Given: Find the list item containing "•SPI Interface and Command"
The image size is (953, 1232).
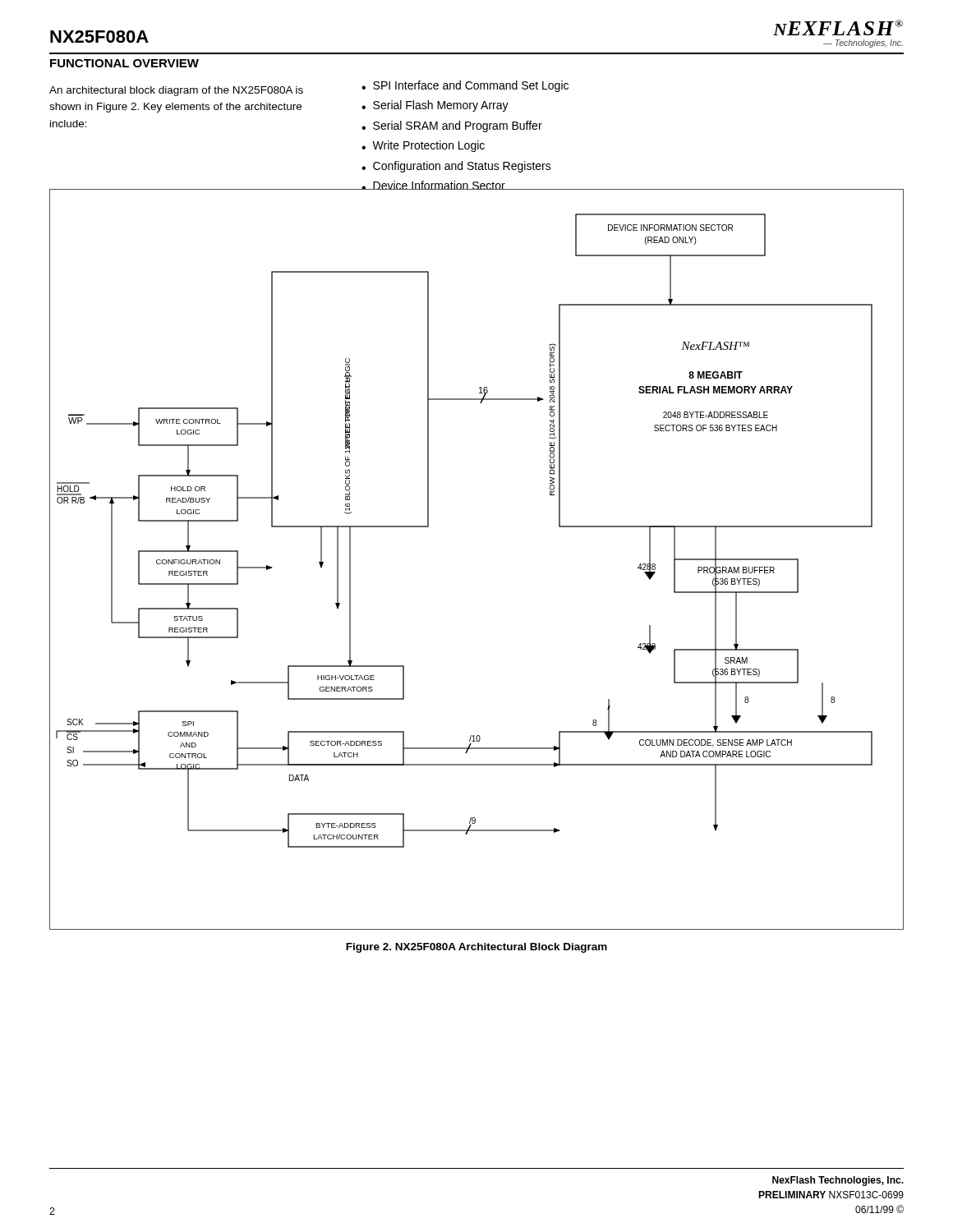Looking at the screenshot, I should pyautogui.click(x=465, y=88).
